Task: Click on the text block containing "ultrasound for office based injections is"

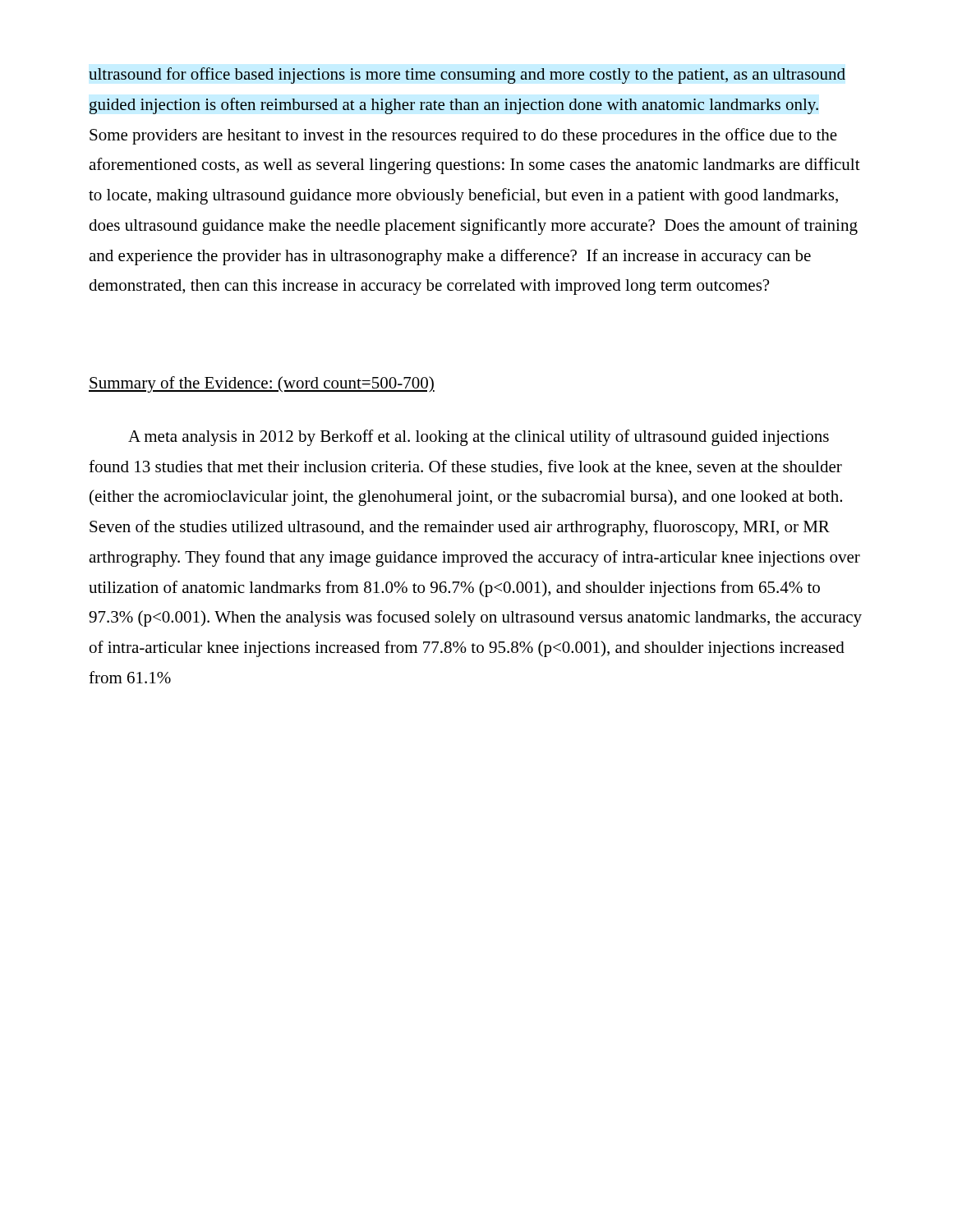Action: [x=476, y=180]
